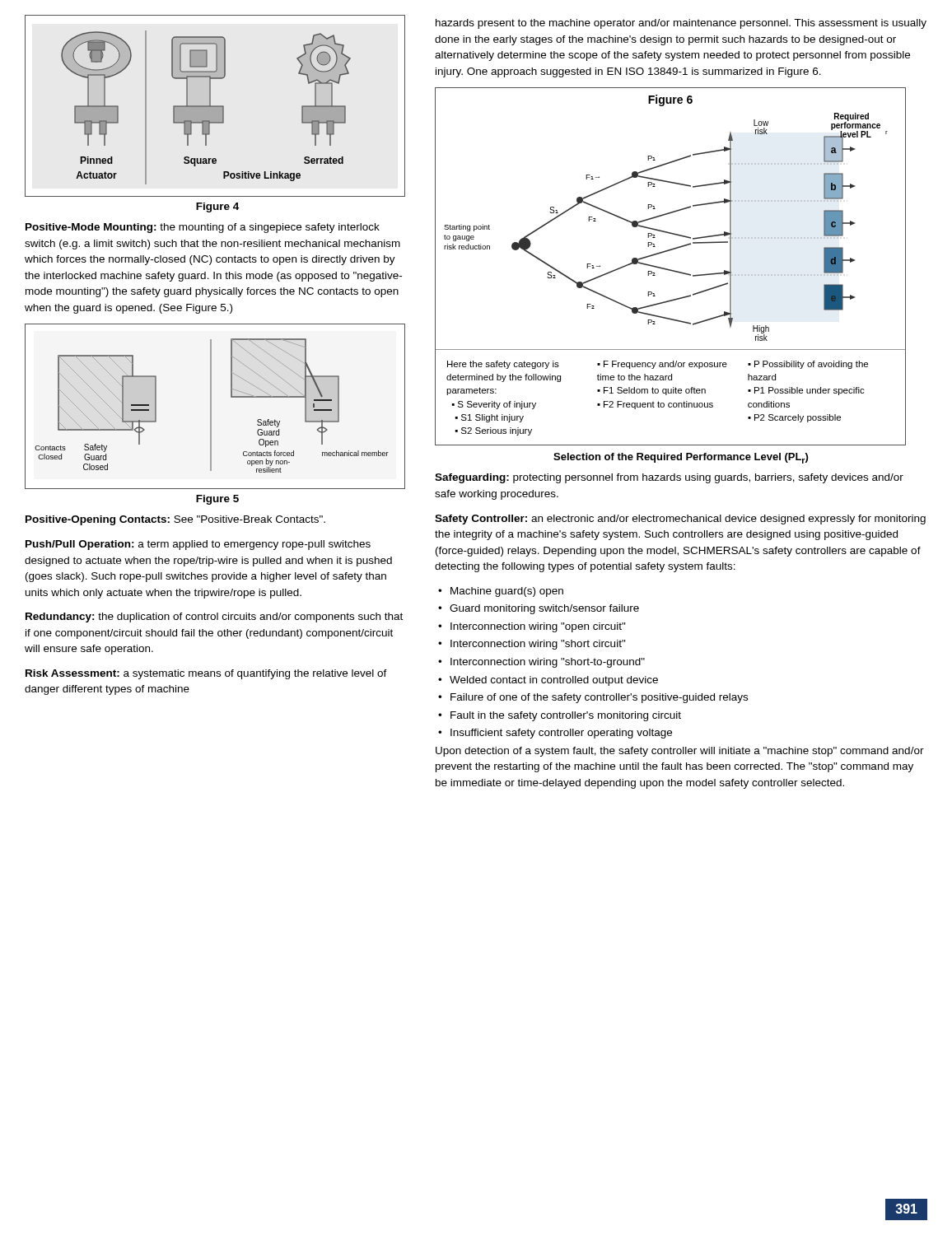Locate the region starting "Figure 4"

coord(217,206)
